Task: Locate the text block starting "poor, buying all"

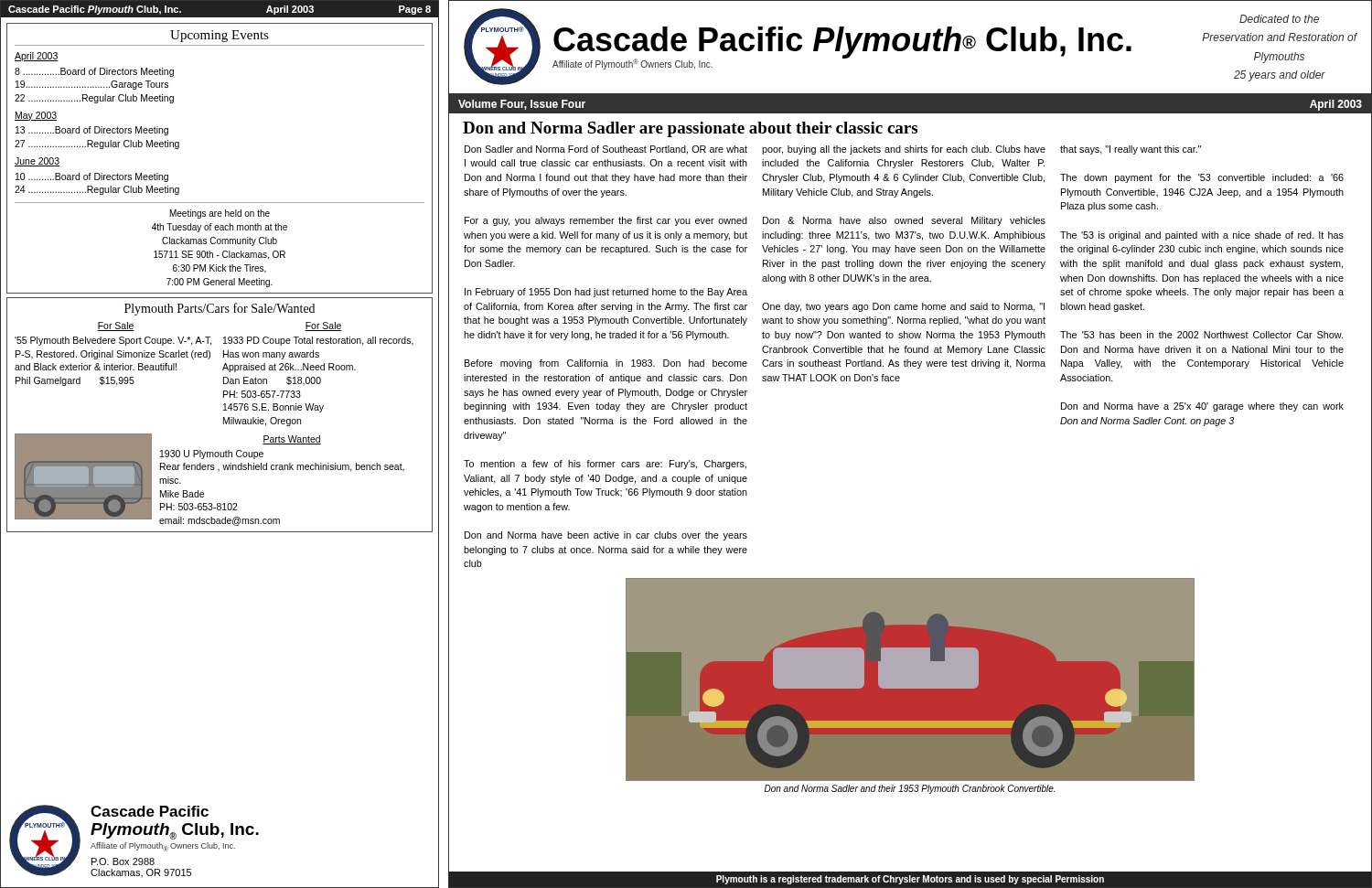Action: coord(904,263)
